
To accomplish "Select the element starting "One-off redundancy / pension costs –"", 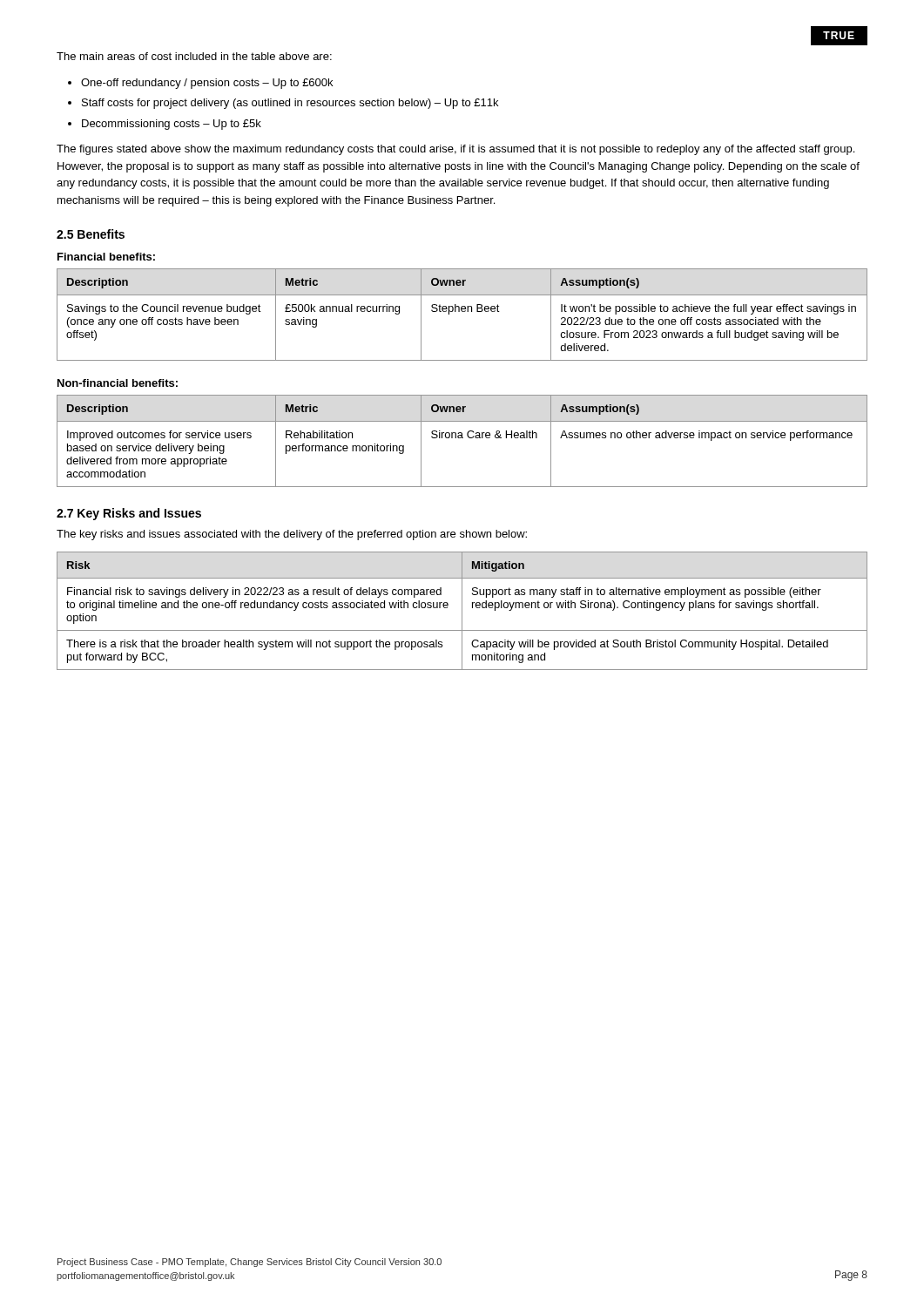I will point(200,84).
